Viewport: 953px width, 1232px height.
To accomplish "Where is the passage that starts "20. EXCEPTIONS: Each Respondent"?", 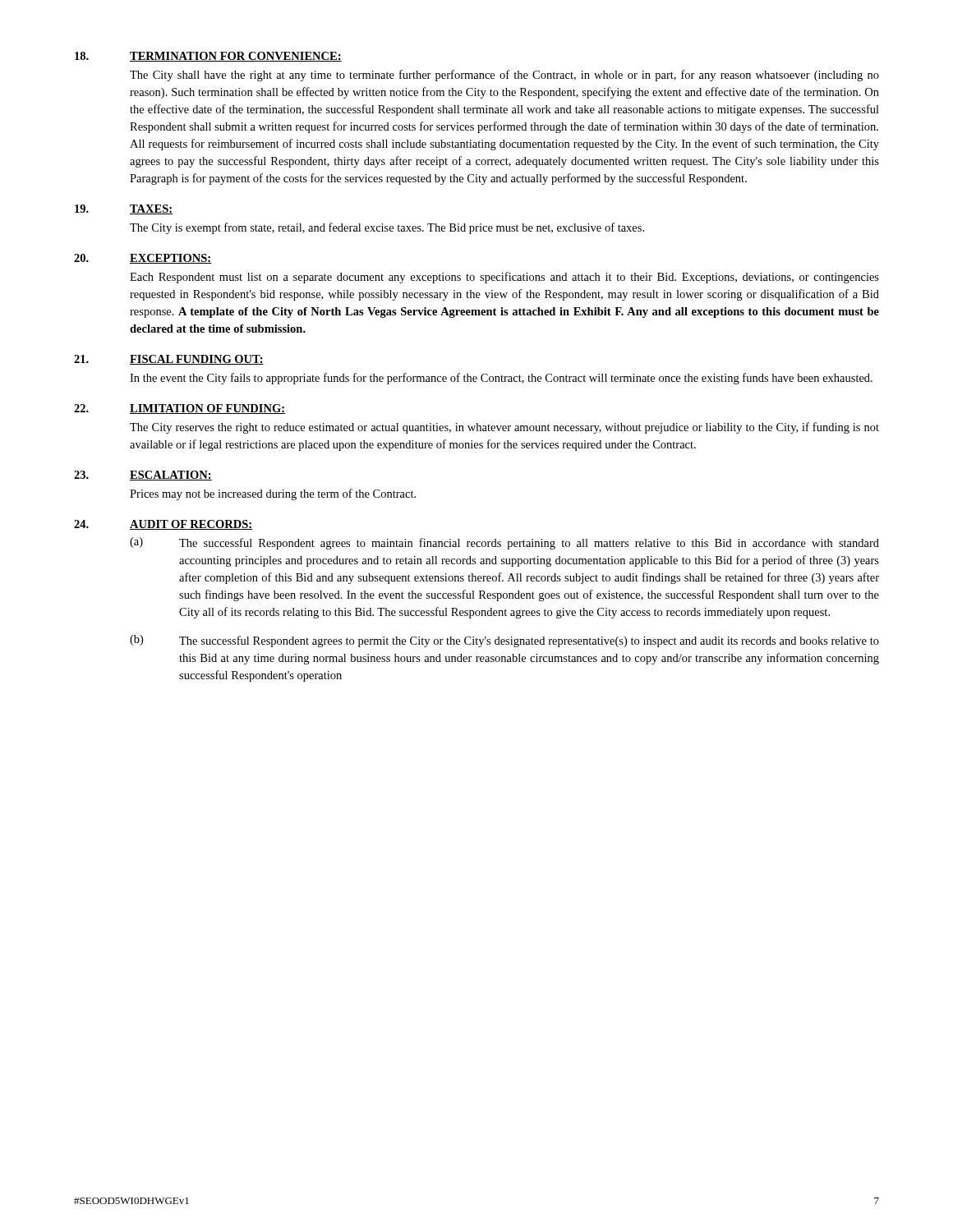I will point(476,295).
